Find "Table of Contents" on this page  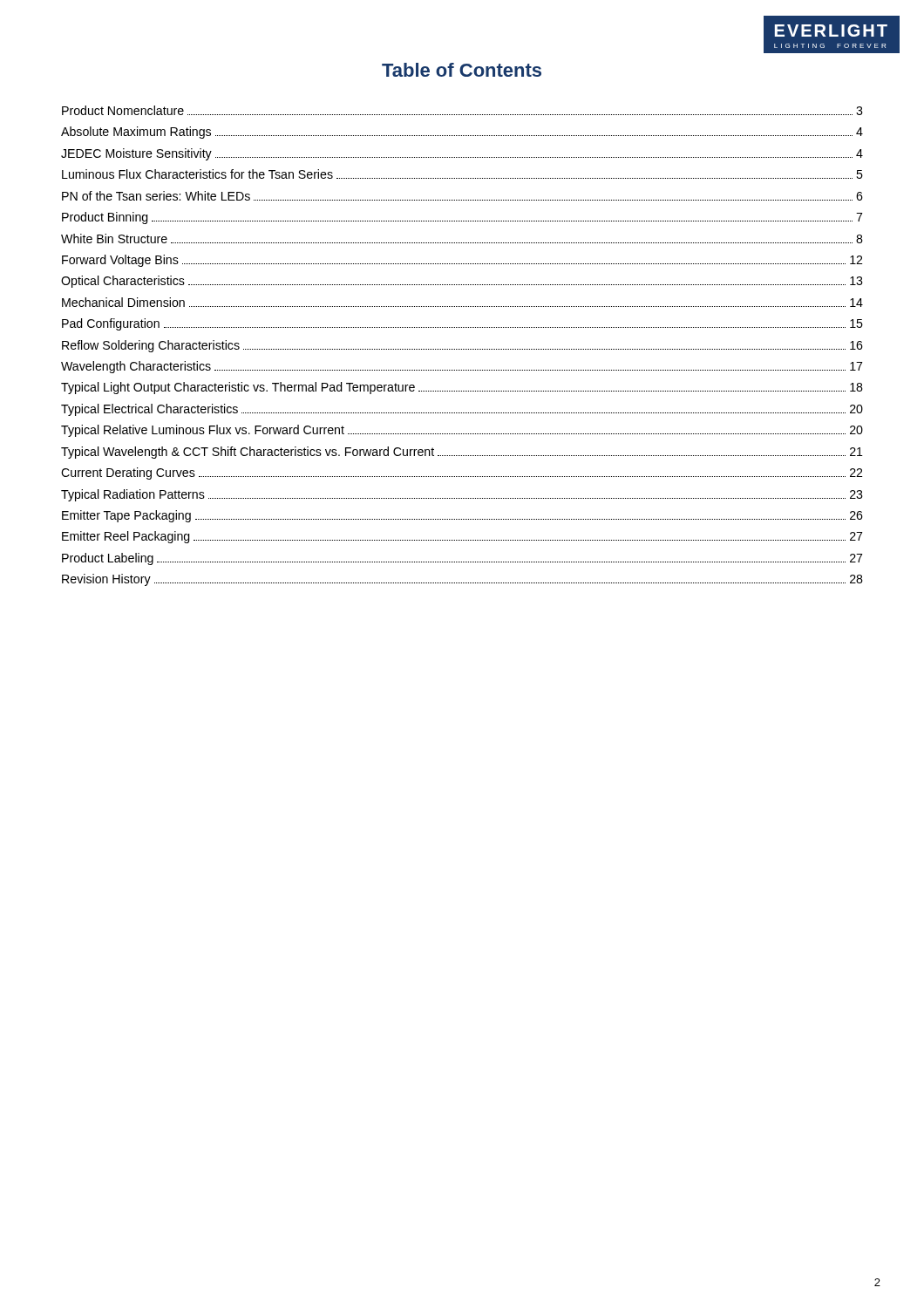click(x=462, y=71)
